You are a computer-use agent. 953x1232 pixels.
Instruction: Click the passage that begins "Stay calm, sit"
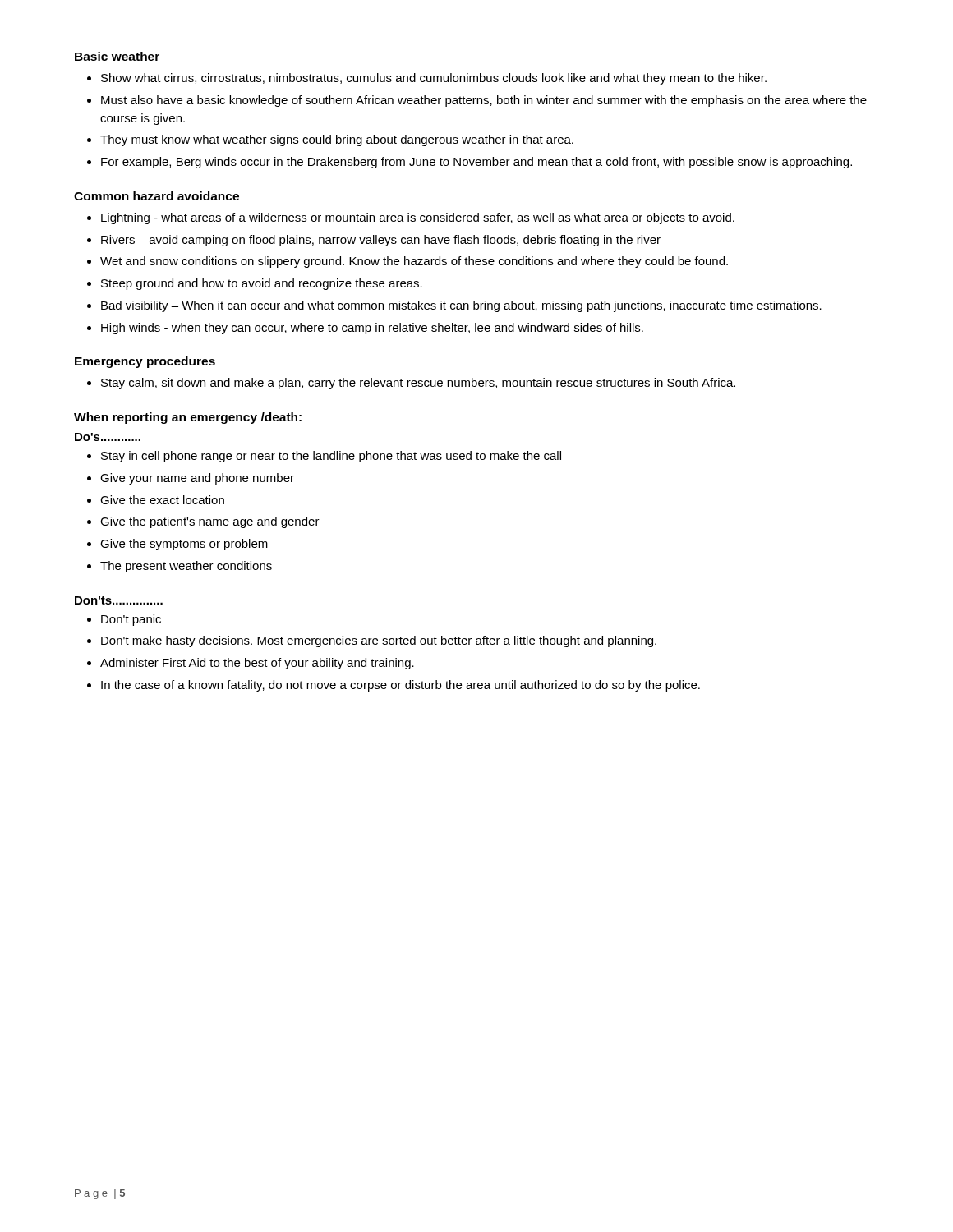click(486, 383)
